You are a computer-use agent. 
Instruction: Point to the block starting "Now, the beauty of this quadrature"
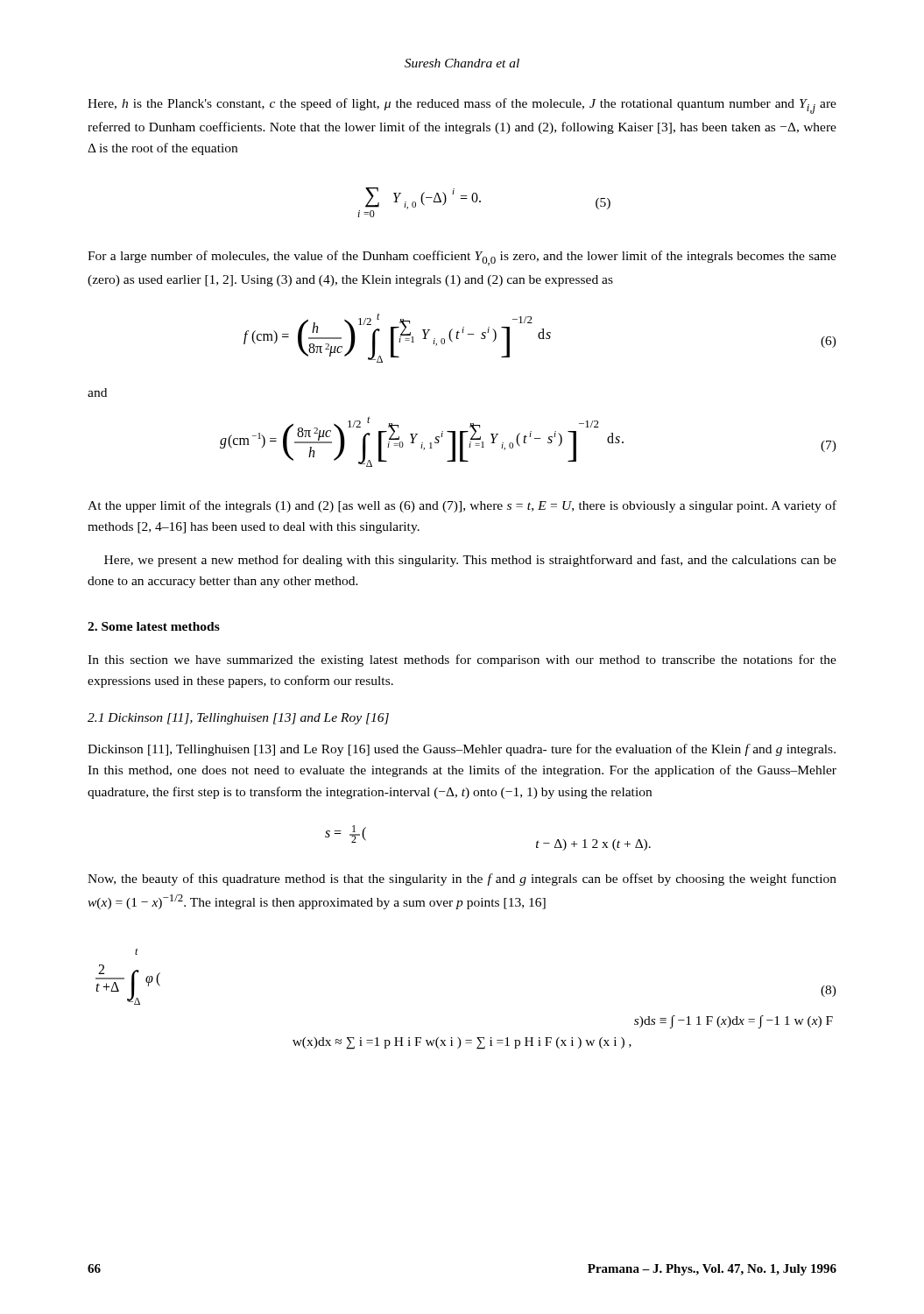coord(462,890)
